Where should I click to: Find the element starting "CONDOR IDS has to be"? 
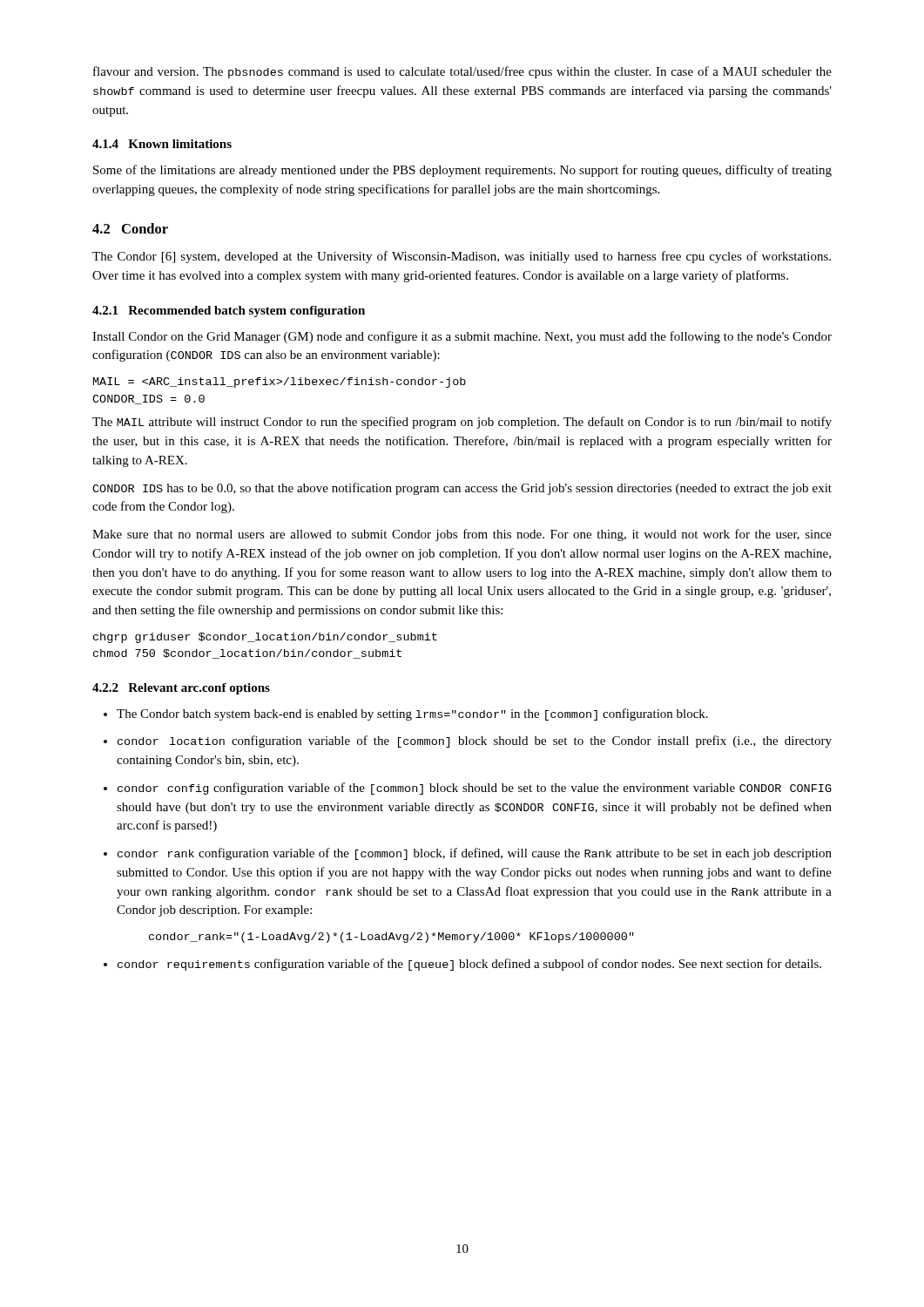pyautogui.click(x=462, y=498)
